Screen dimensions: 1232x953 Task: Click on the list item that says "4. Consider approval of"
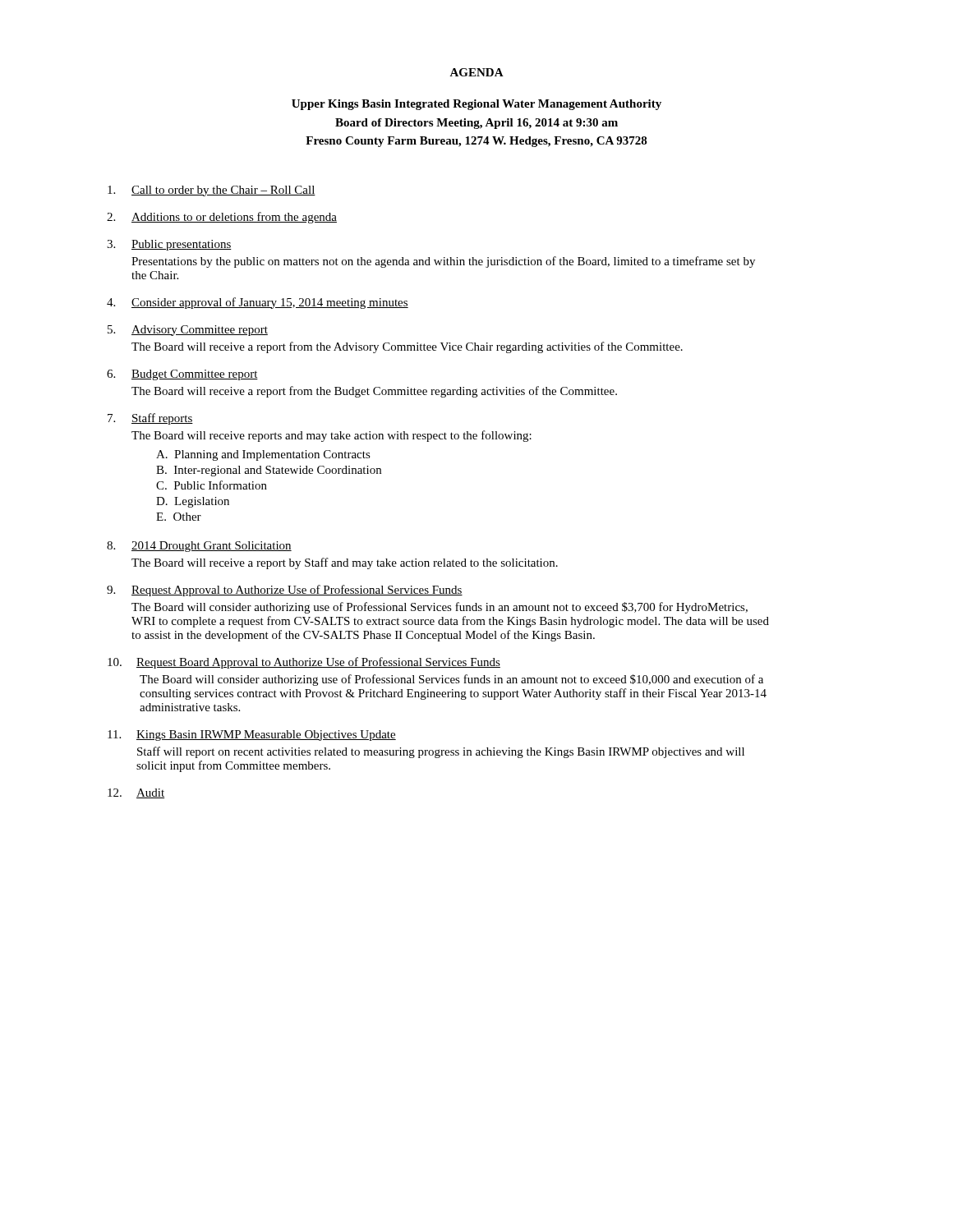pos(258,303)
